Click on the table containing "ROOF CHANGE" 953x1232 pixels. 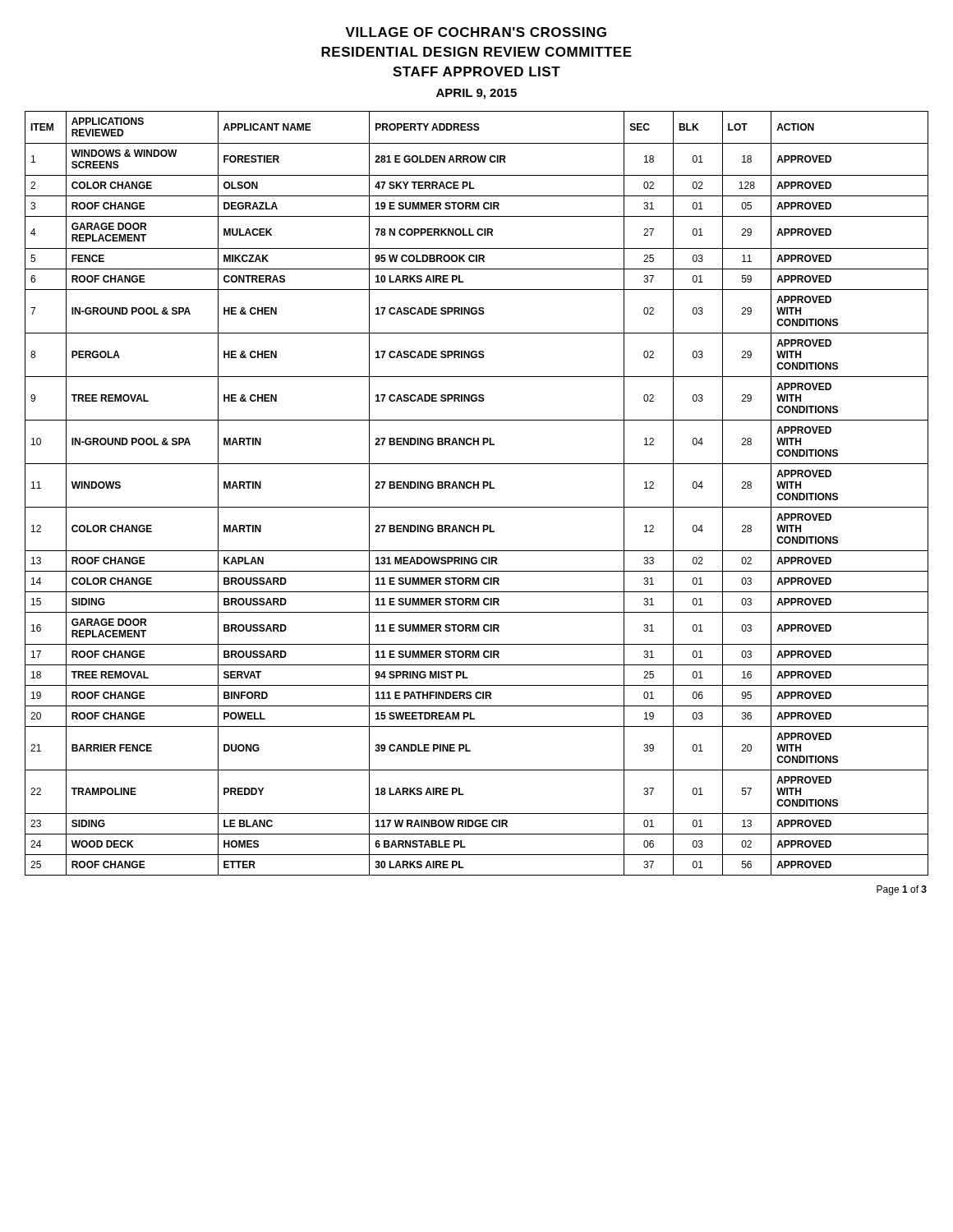coord(476,493)
